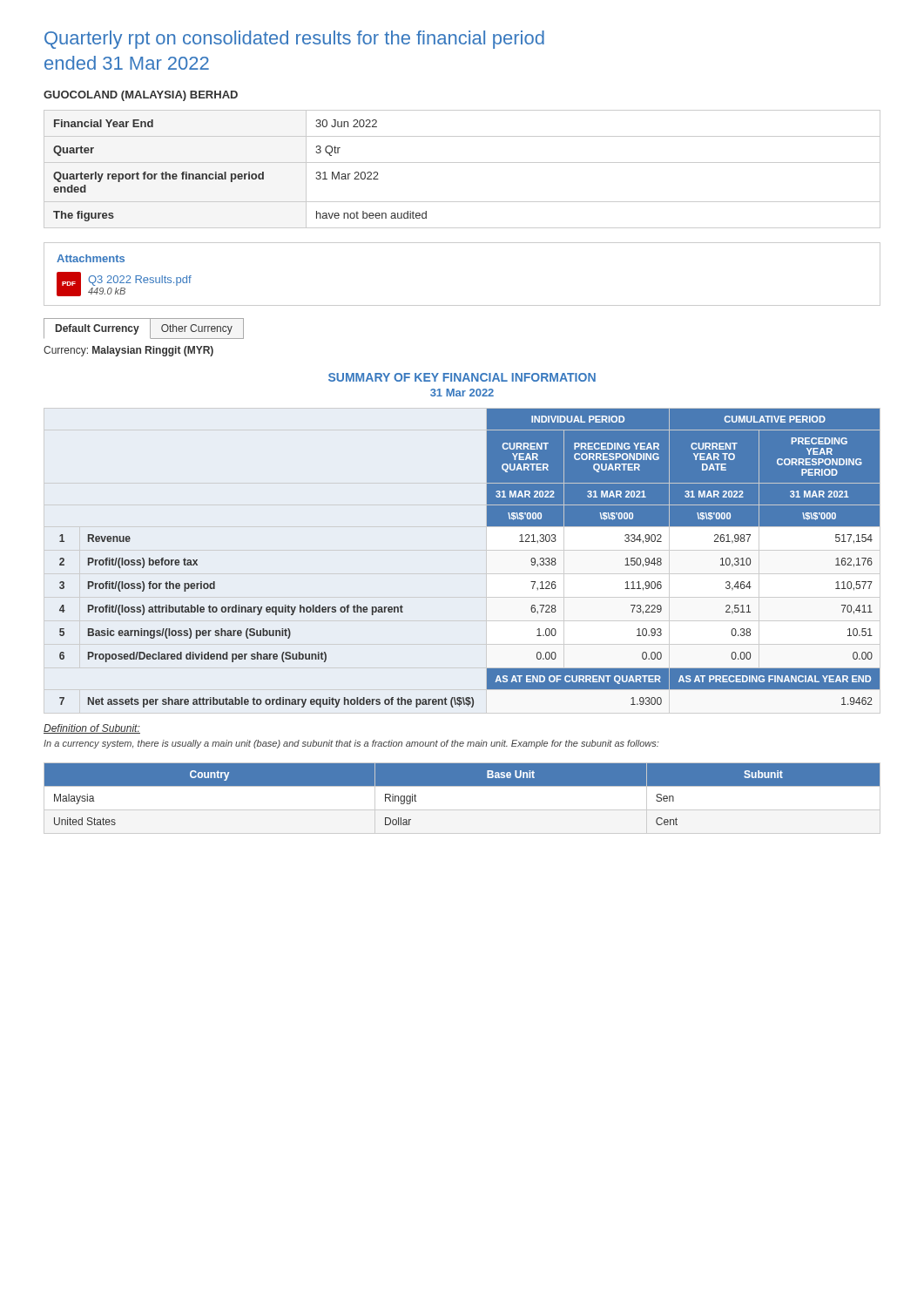Find "GUOCOLAND (MALAYSIA) BERHAD" on this page
Viewport: 924px width, 1307px height.
[x=141, y=96]
